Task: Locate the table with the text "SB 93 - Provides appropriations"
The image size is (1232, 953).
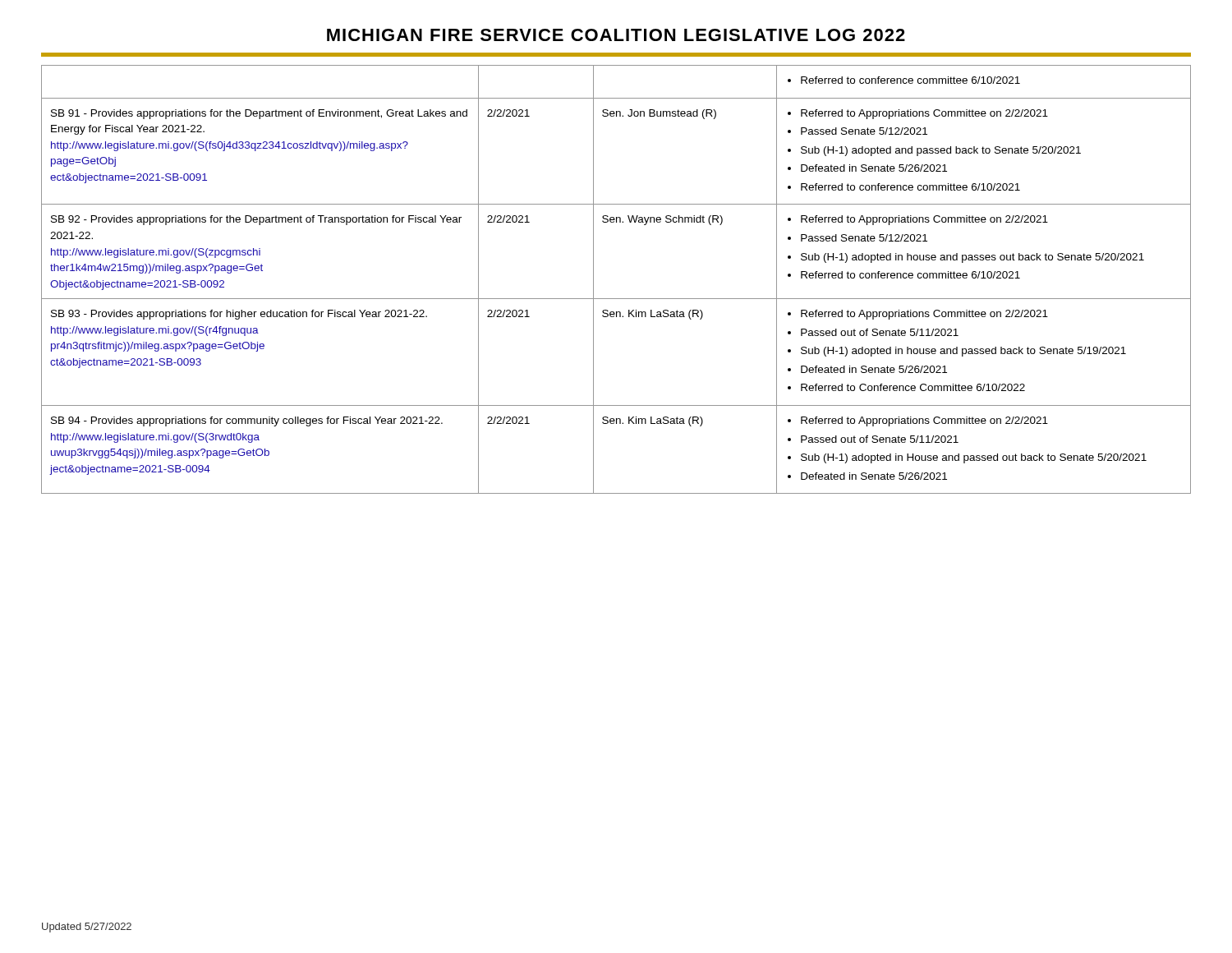Action: [x=616, y=279]
